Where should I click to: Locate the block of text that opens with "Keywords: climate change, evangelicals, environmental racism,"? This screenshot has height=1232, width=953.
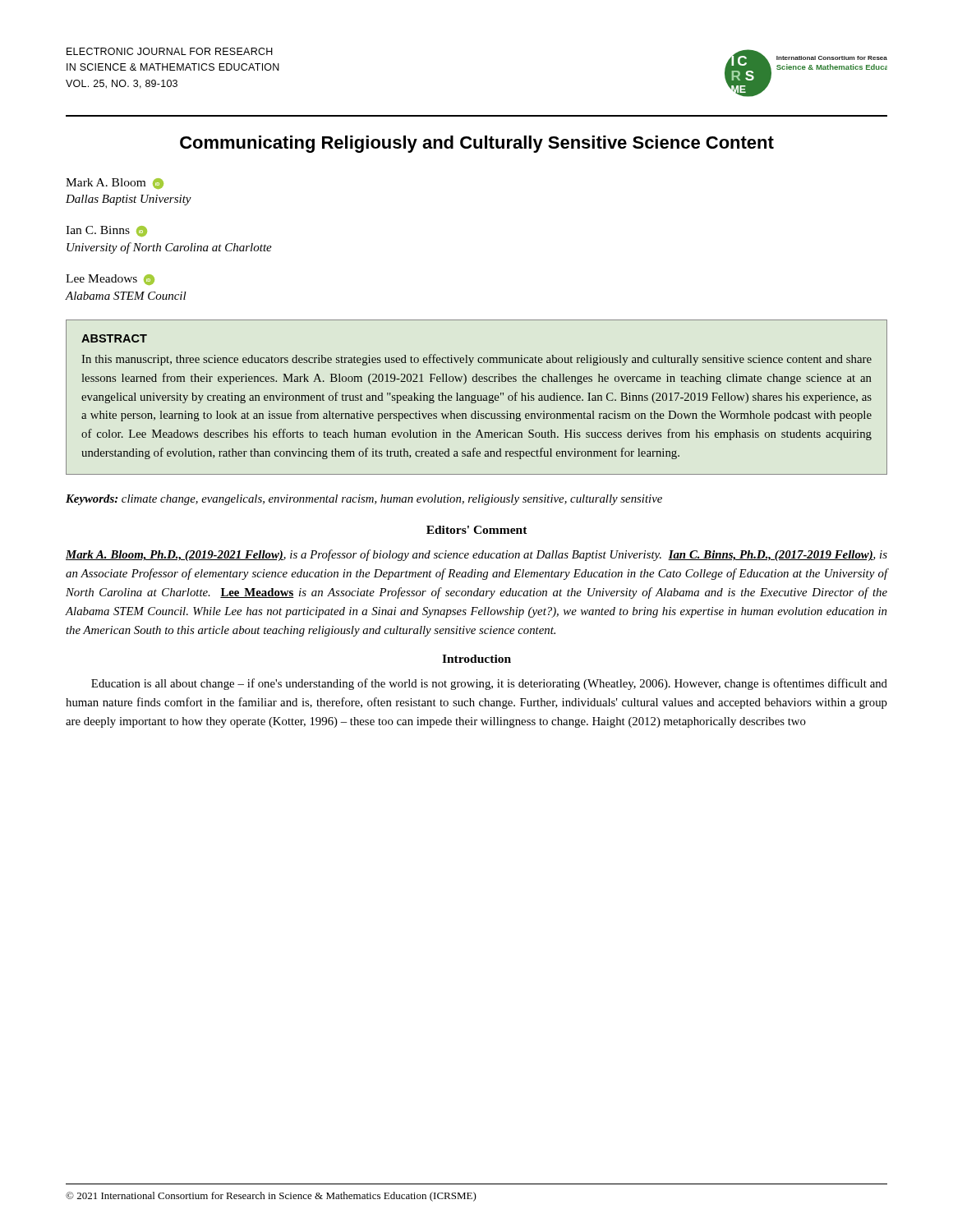click(364, 499)
